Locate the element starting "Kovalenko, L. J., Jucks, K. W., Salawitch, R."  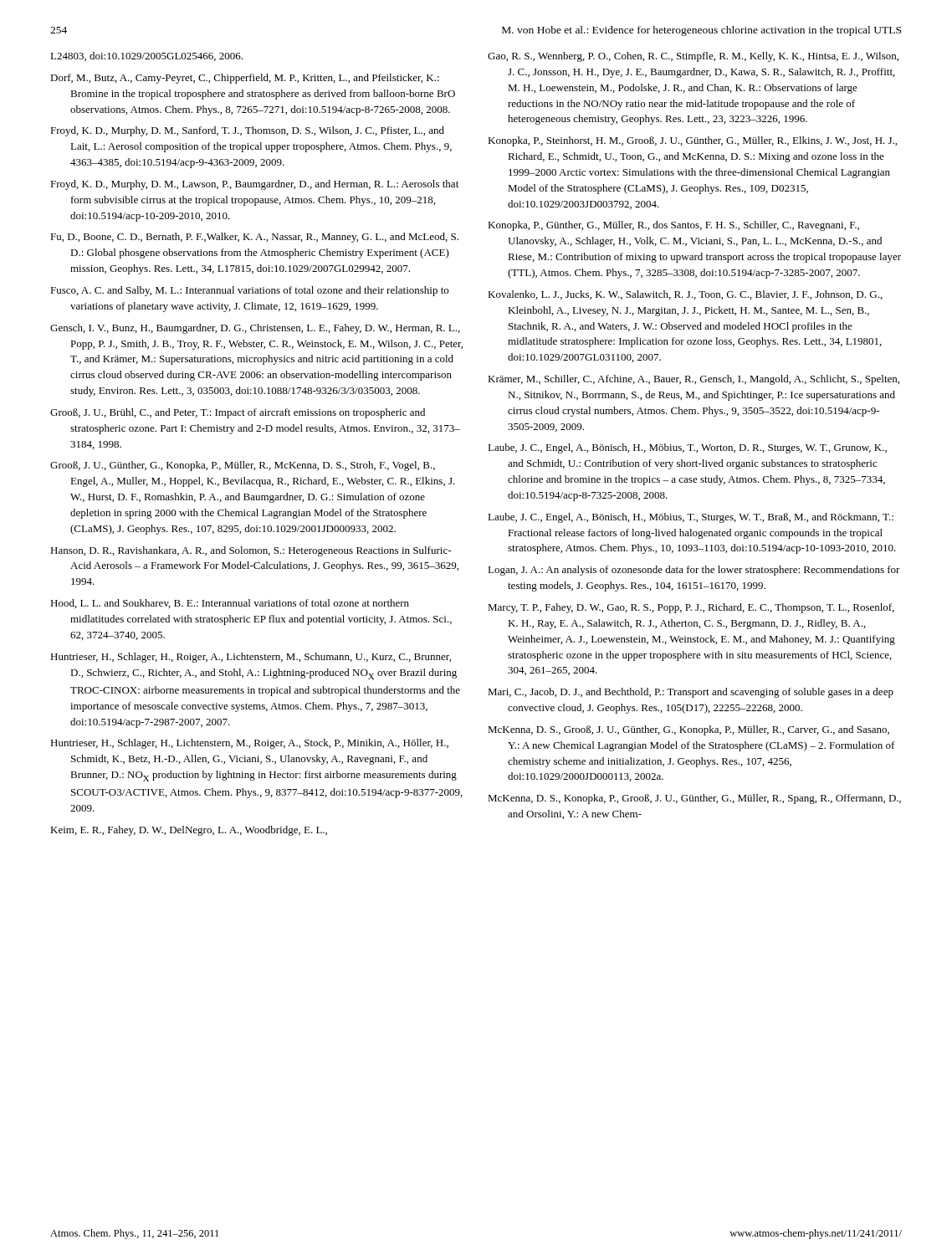point(685,325)
